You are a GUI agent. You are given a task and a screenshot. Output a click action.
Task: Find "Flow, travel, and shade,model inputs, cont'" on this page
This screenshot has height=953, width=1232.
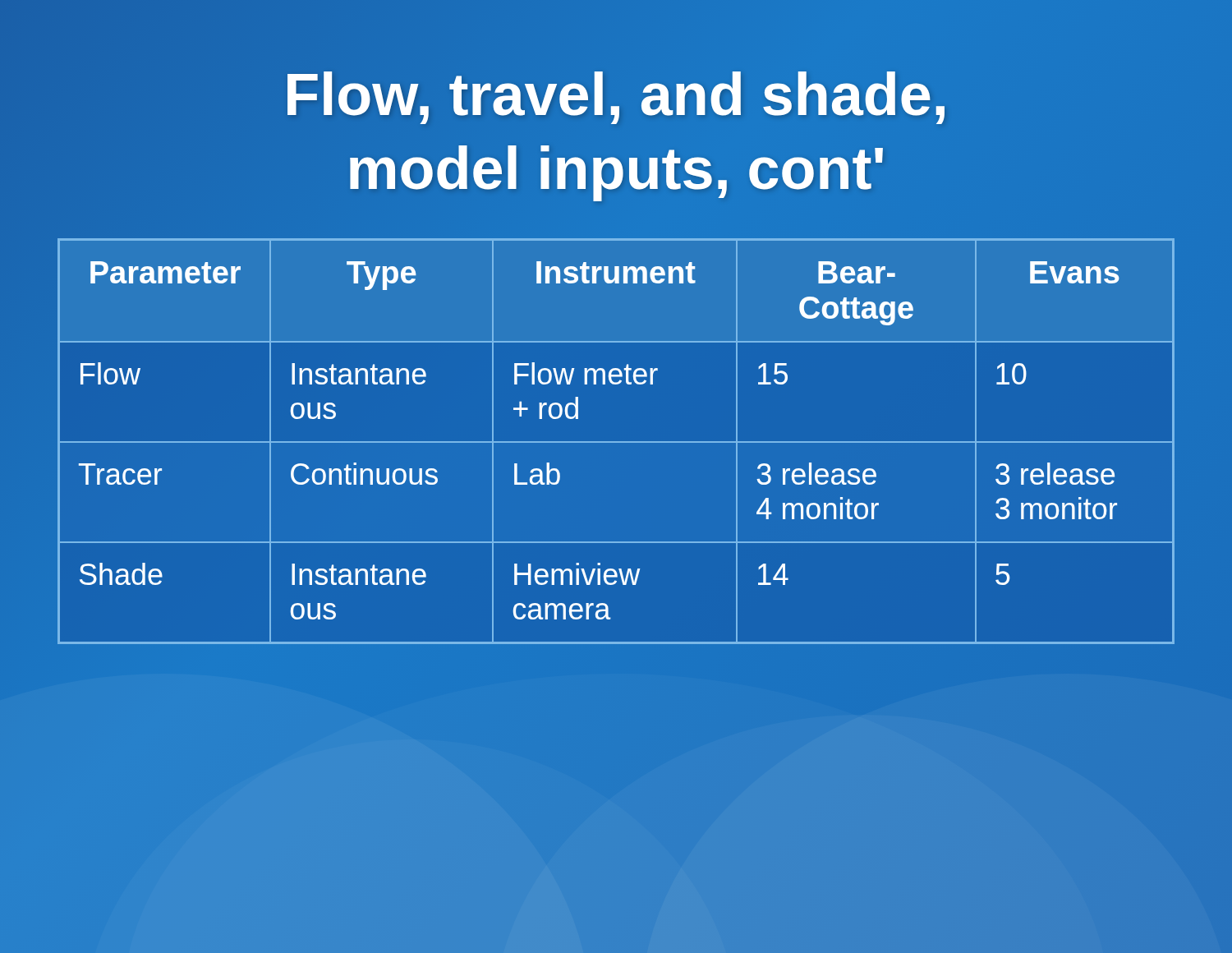click(x=616, y=131)
